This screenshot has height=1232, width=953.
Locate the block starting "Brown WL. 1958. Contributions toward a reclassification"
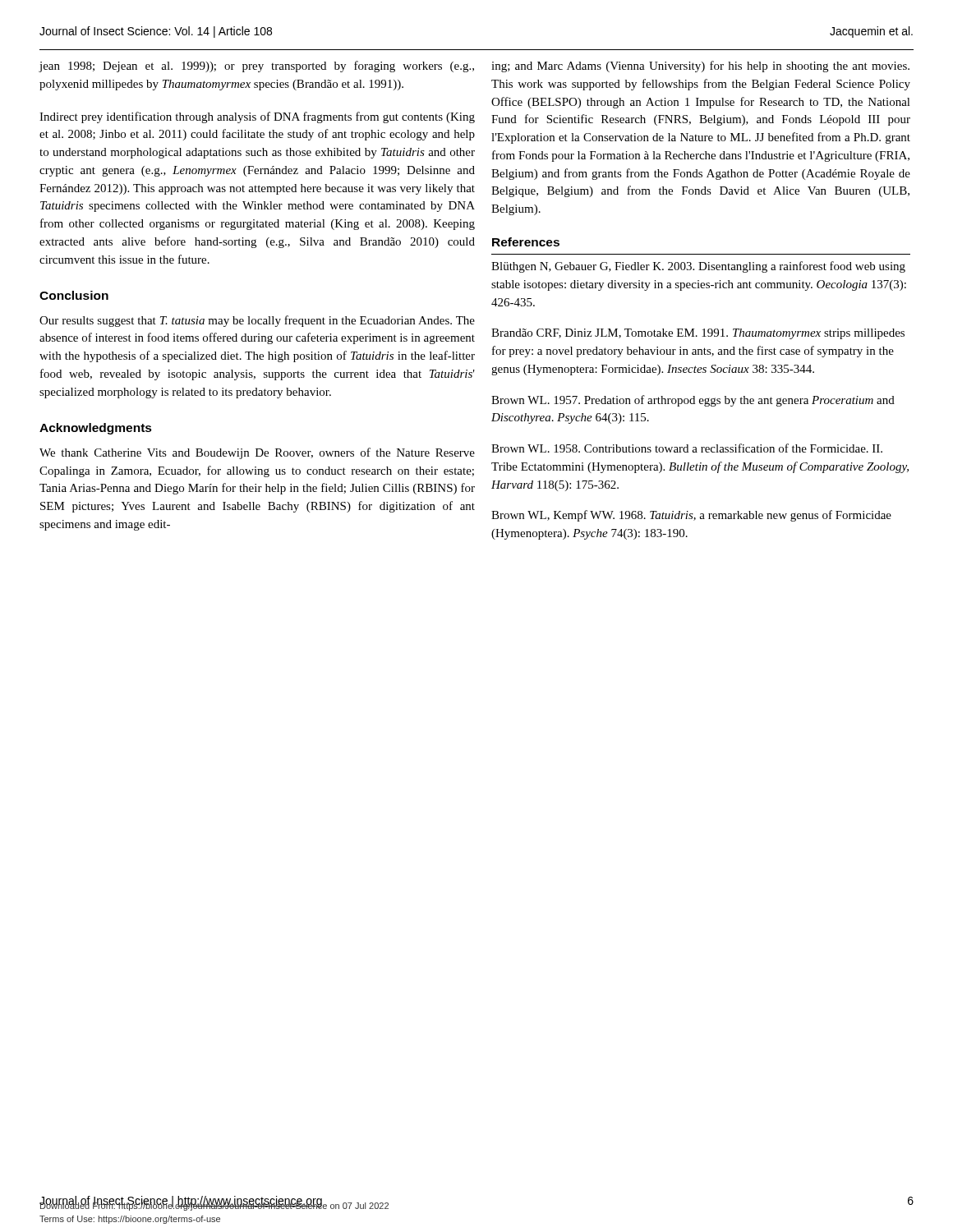click(700, 466)
